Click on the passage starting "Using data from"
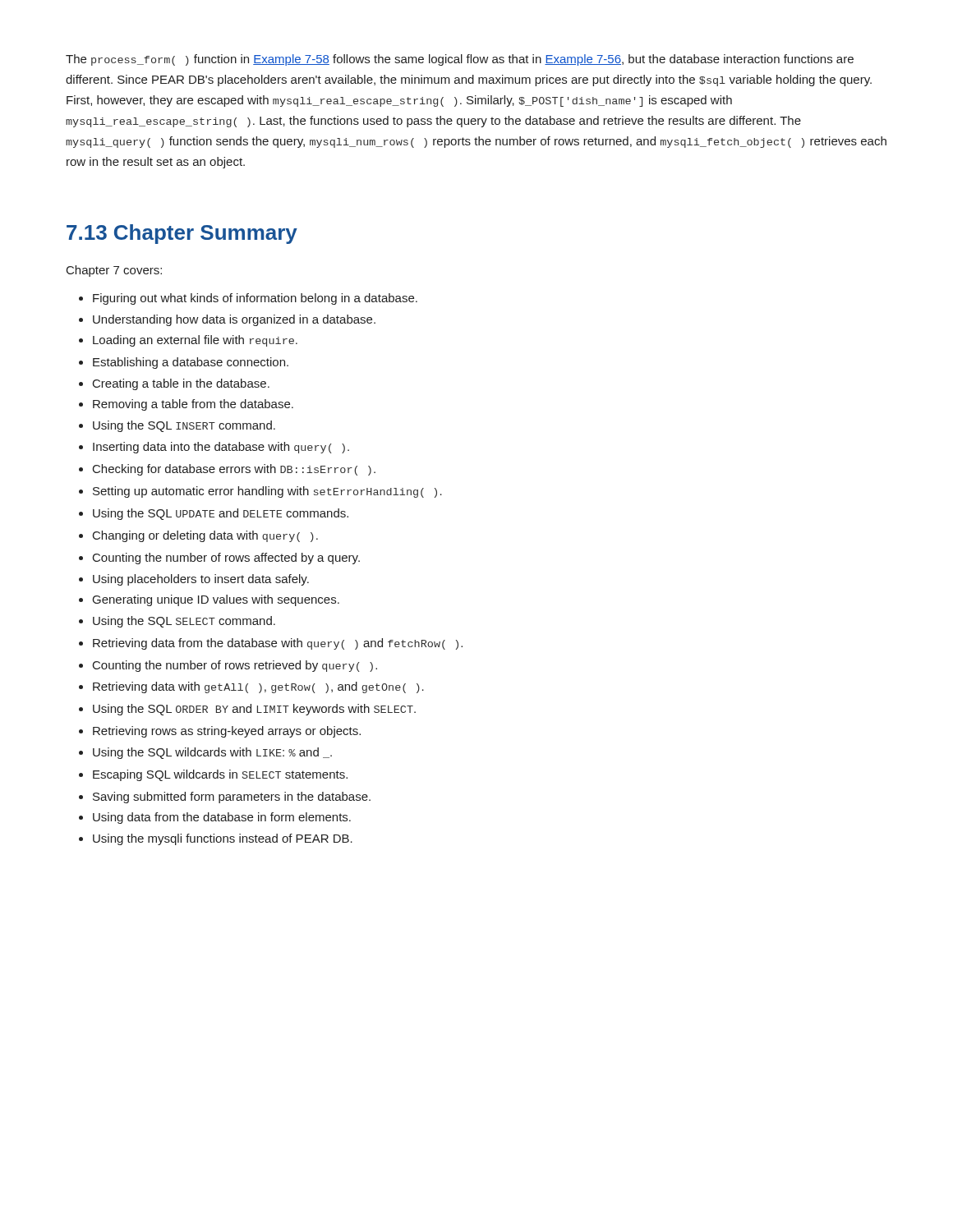The image size is (953, 1232). [222, 817]
